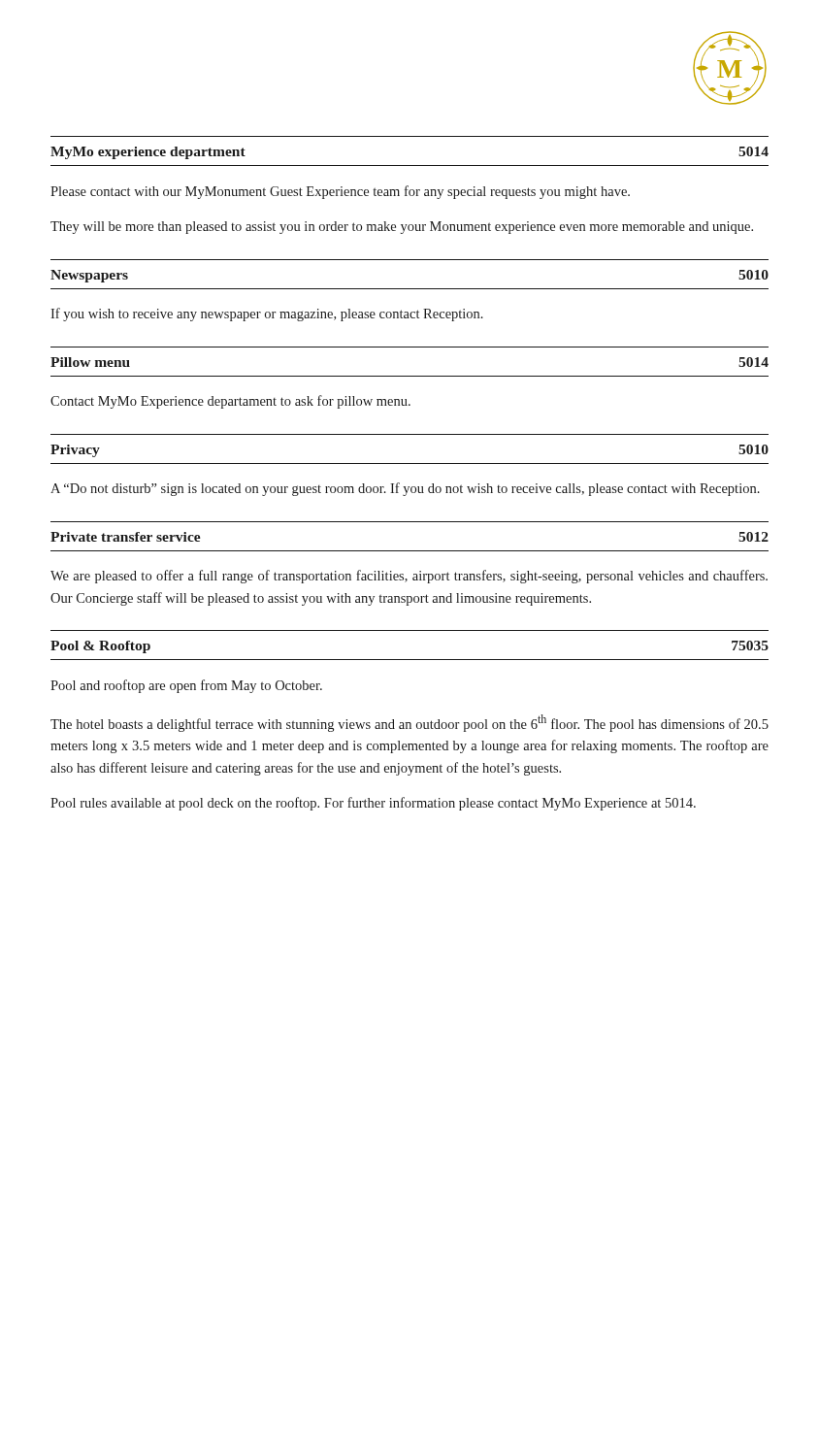Find the text starting "Contact MyMo Experience departament to ask for"
This screenshot has width=819, height=1456.
coord(231,401)
